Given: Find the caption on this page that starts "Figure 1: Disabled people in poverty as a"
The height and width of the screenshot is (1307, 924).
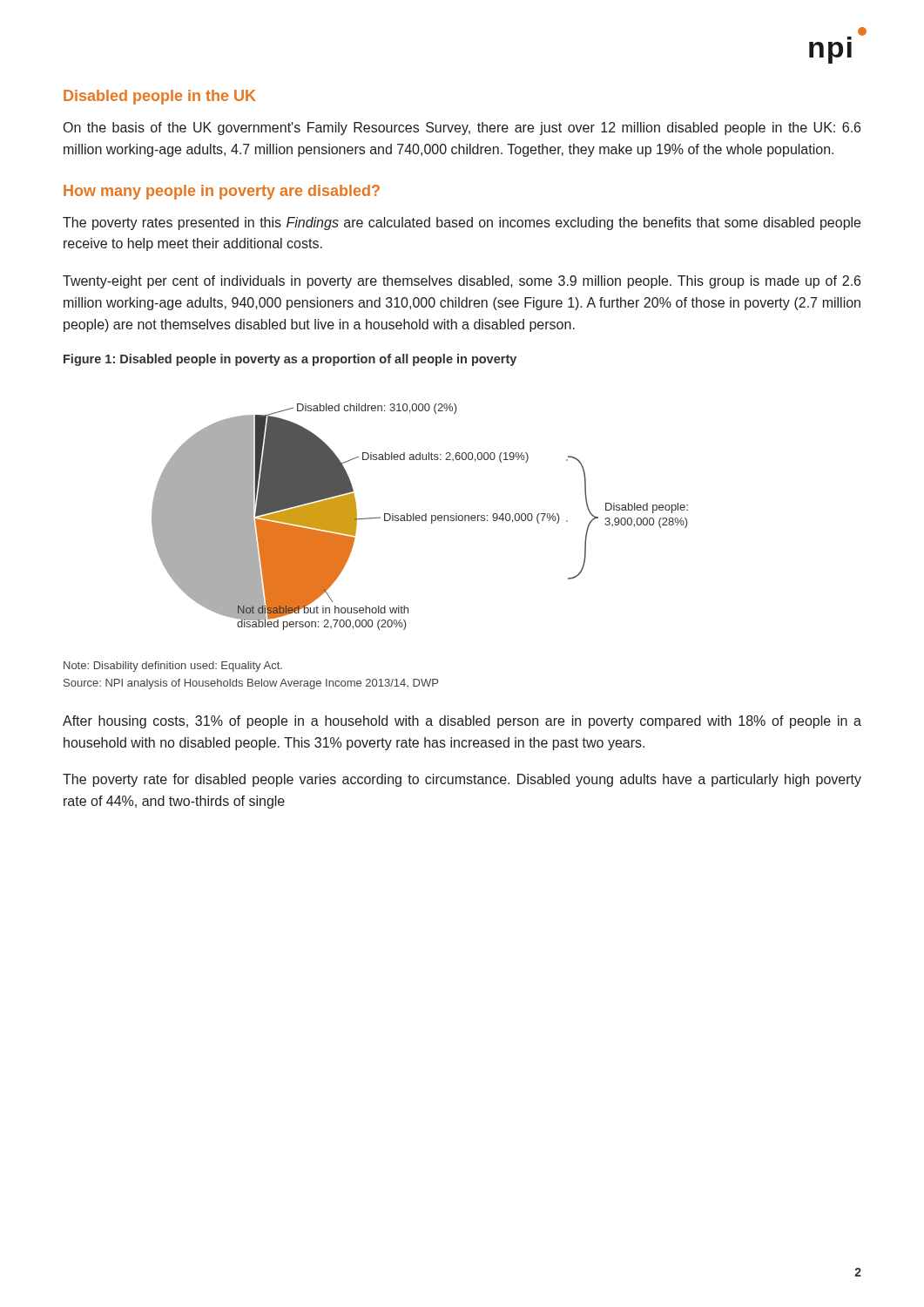Looking at the screenshot, I should [x=290, y=359].
